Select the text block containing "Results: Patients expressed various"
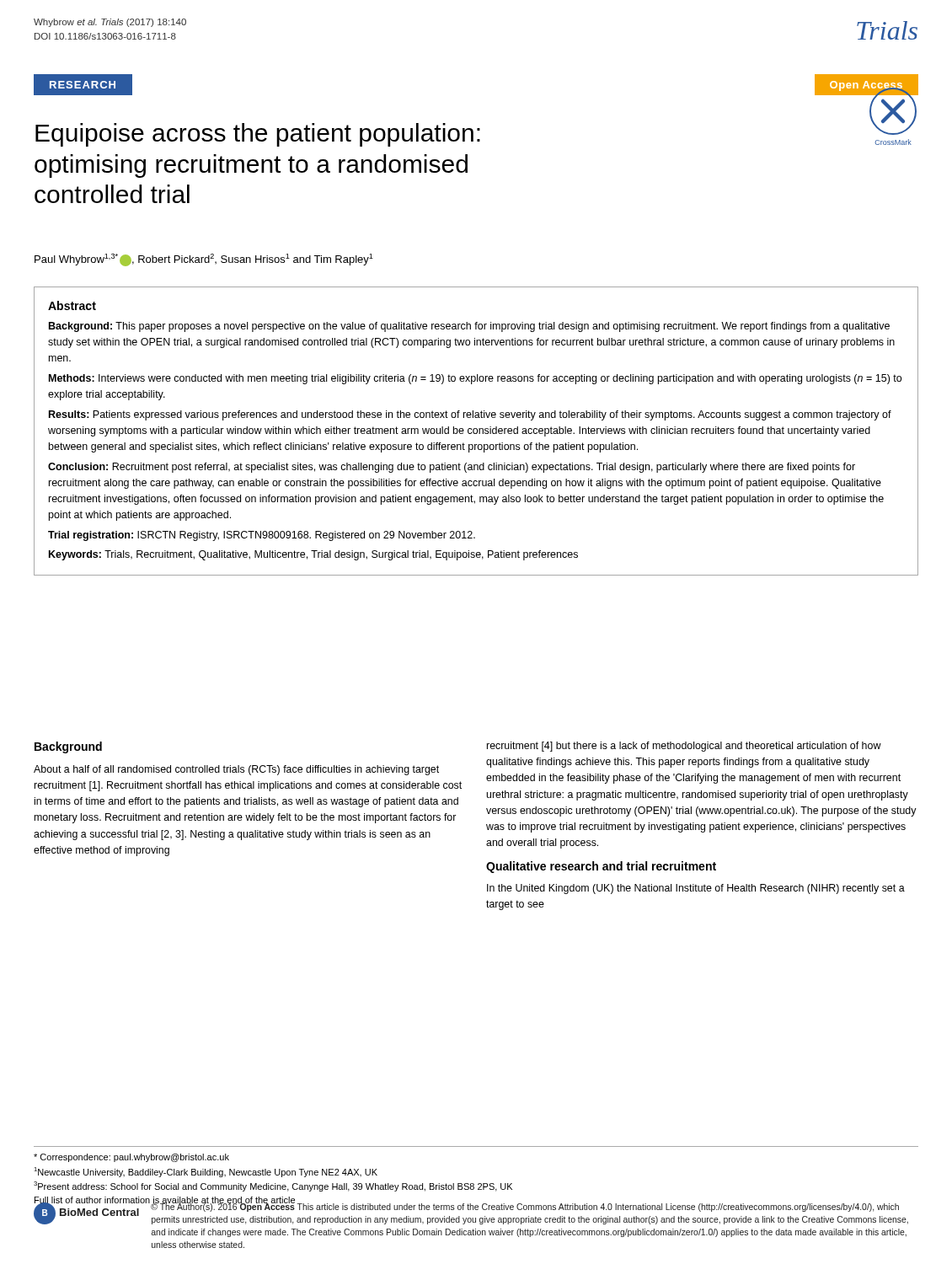 469,431
